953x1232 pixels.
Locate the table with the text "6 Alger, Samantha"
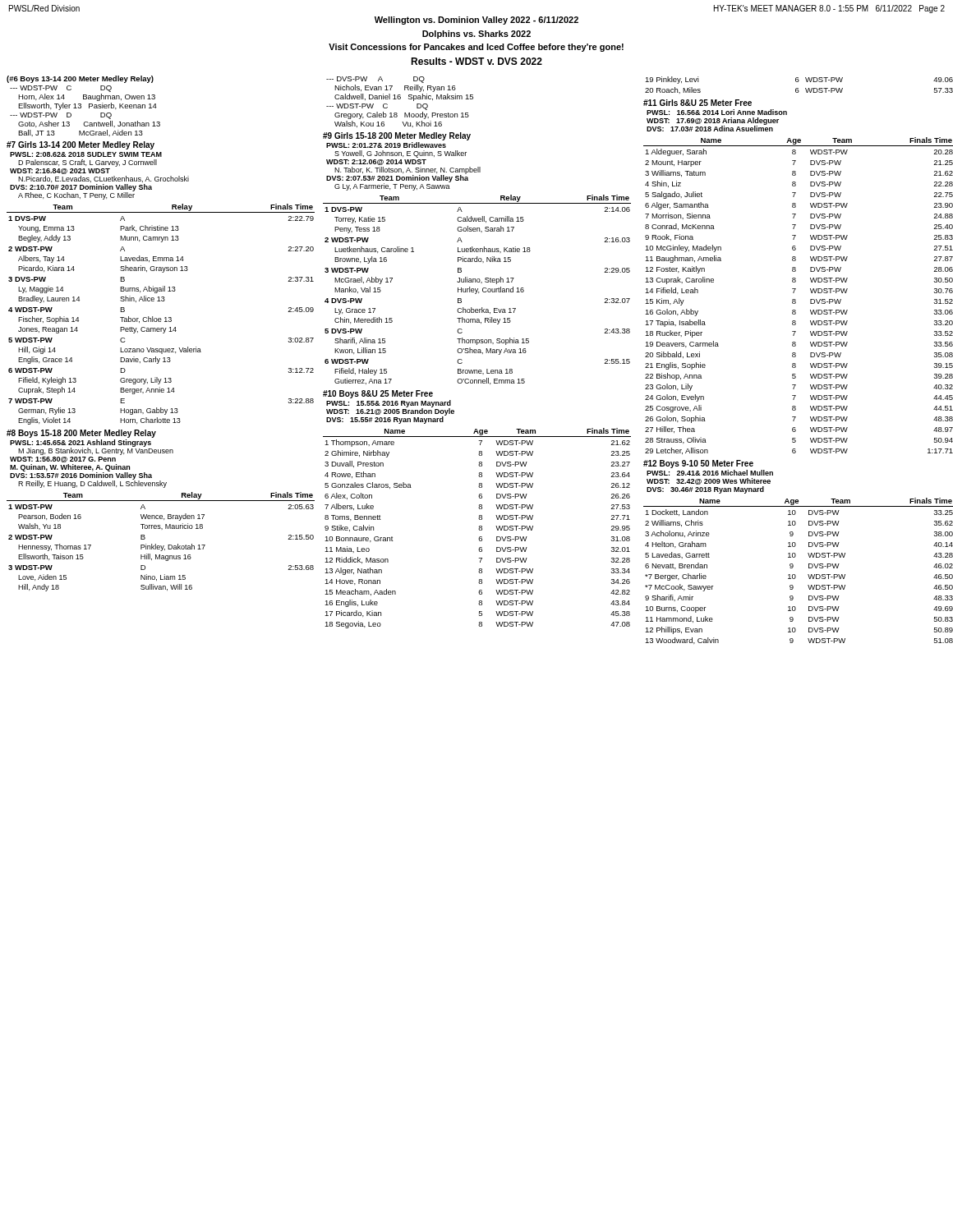click(x=798, y=295)
